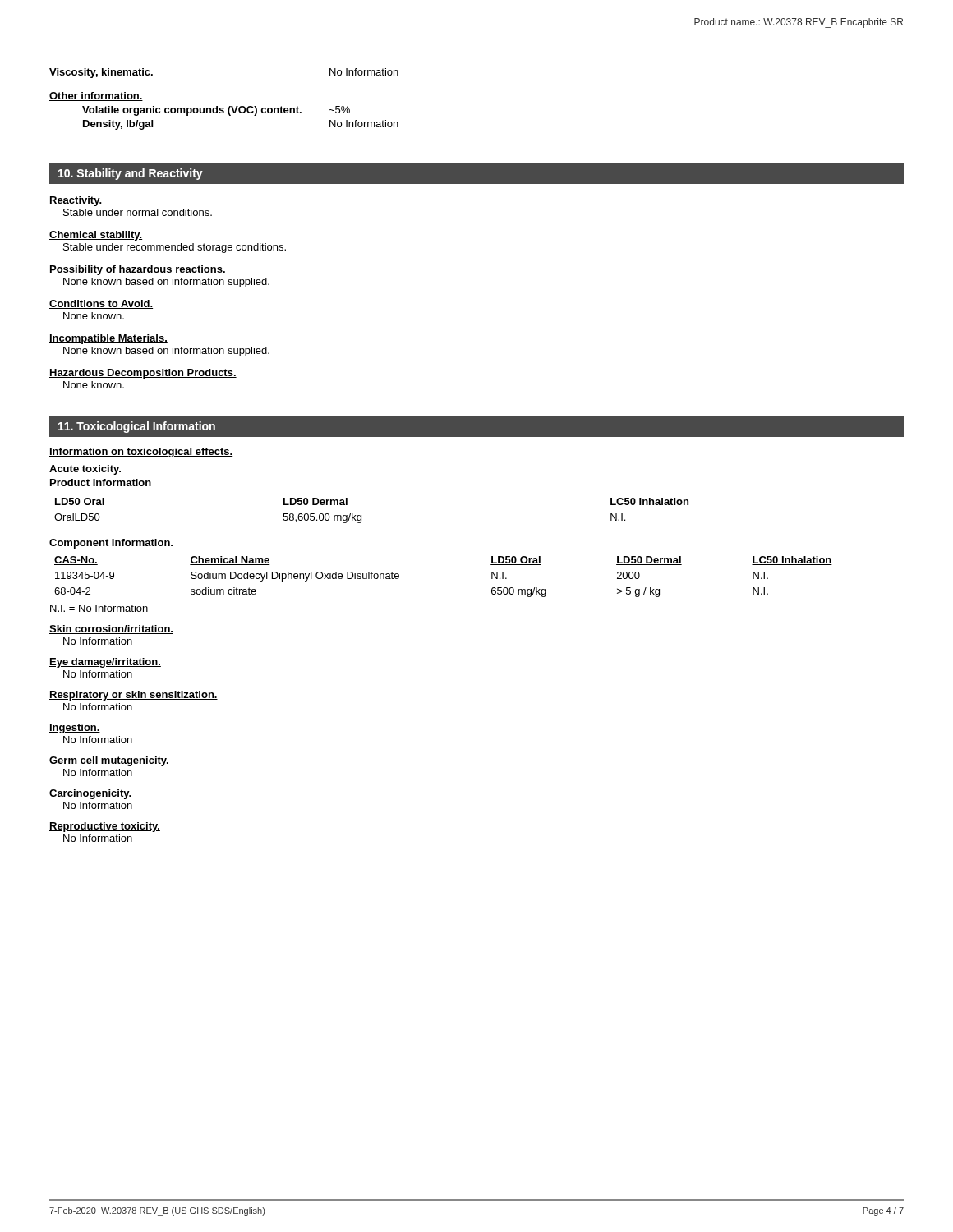Find the section header that reads "11. Toxicological Information"
Image resolution: width=953 pixels, height=1232 pixels.
pyautogui.click(x=137, y=426)
